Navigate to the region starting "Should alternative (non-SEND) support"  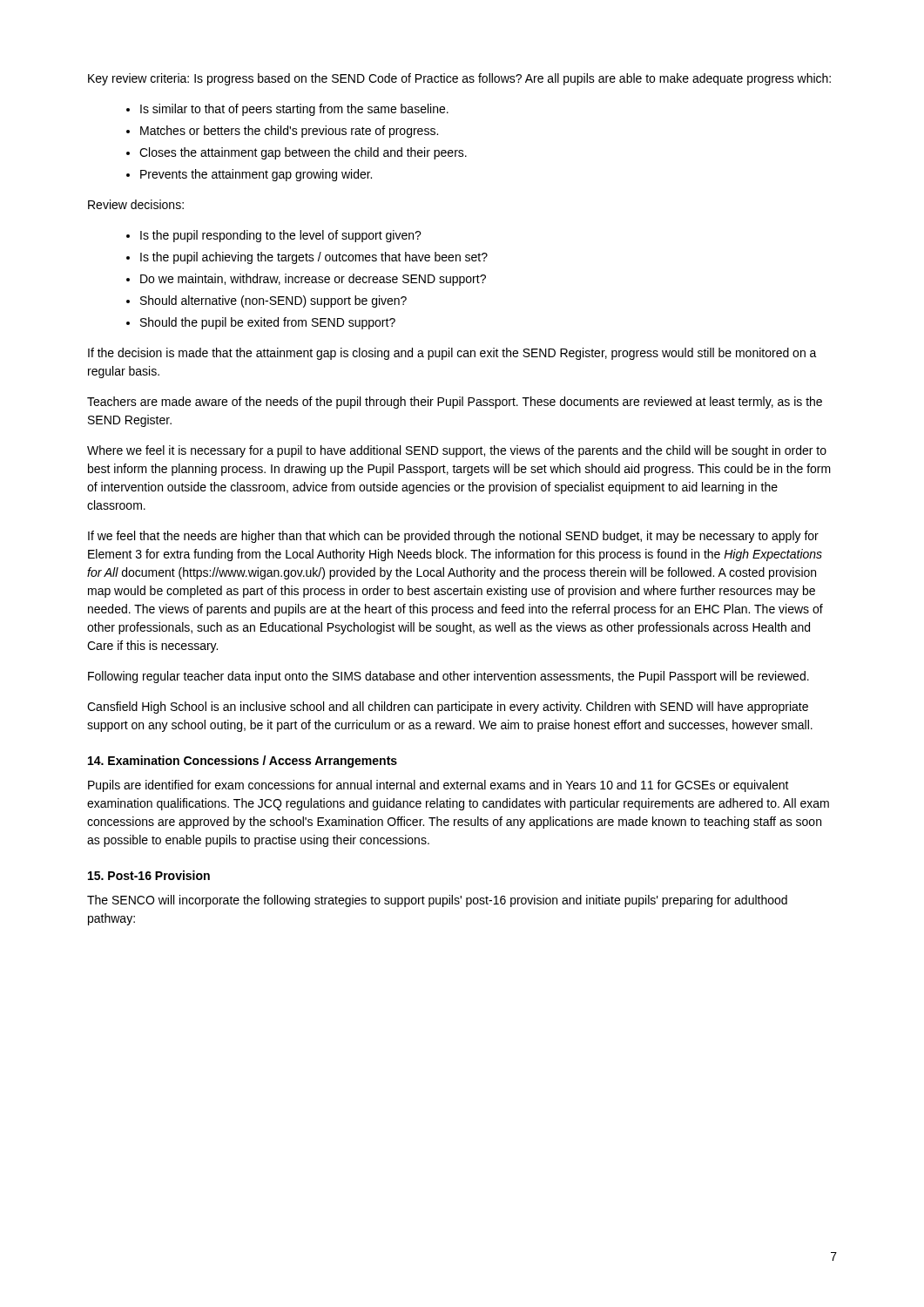tap(273, 301)
